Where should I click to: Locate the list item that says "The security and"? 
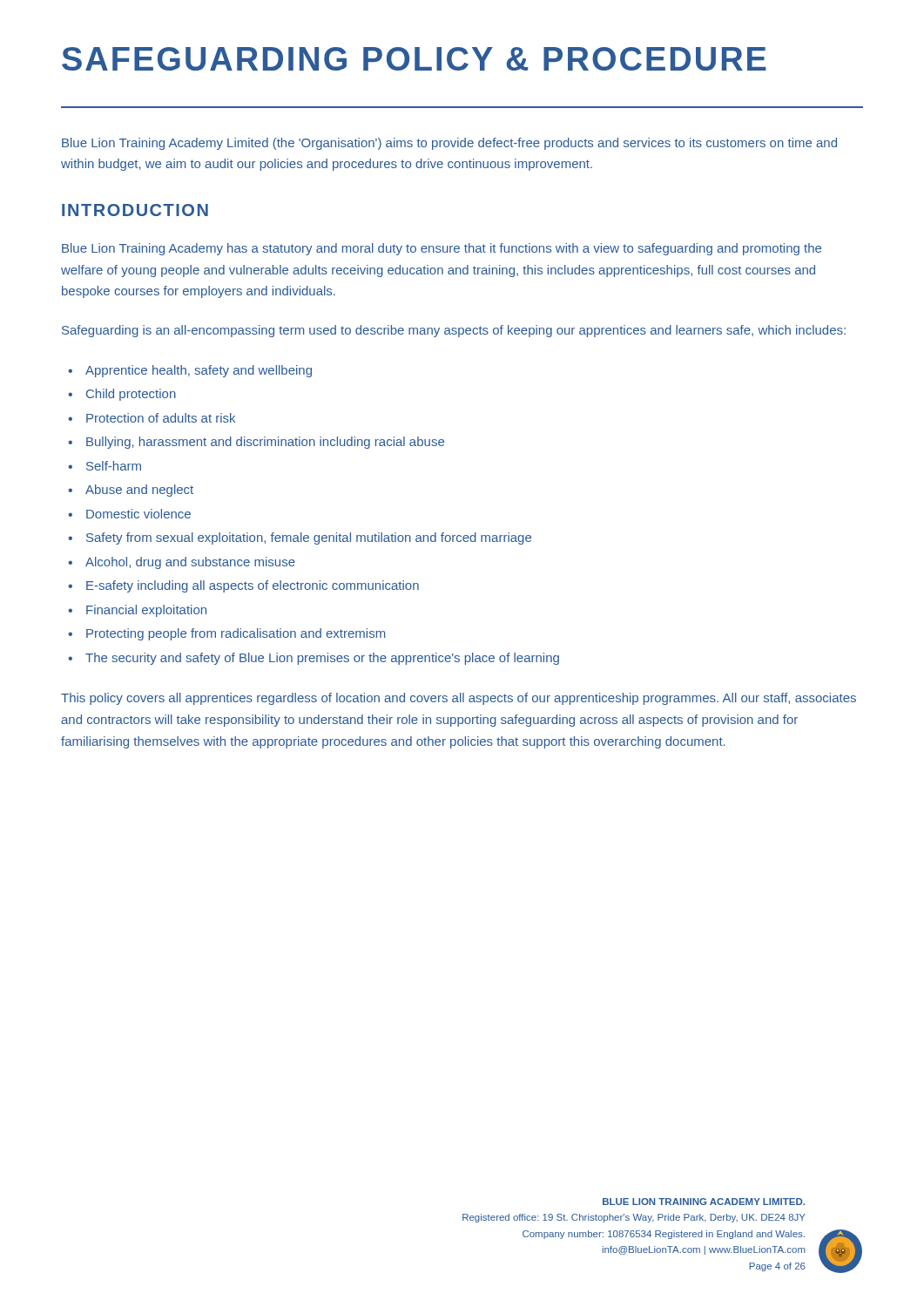pyautogui.click(x=323, y=657)
